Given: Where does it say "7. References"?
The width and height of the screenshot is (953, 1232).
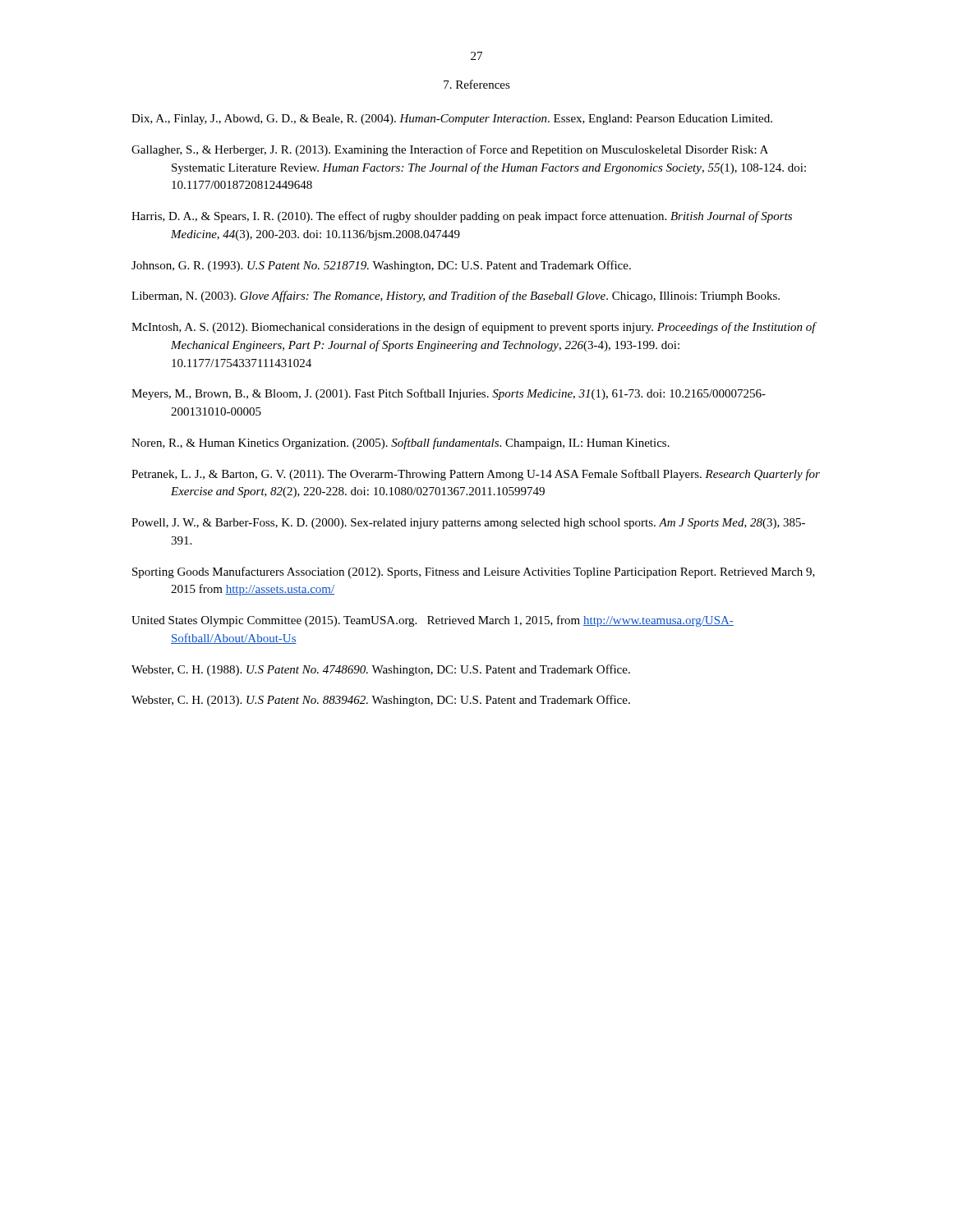Looking at the screenshot, I should (x=476, y=85).
